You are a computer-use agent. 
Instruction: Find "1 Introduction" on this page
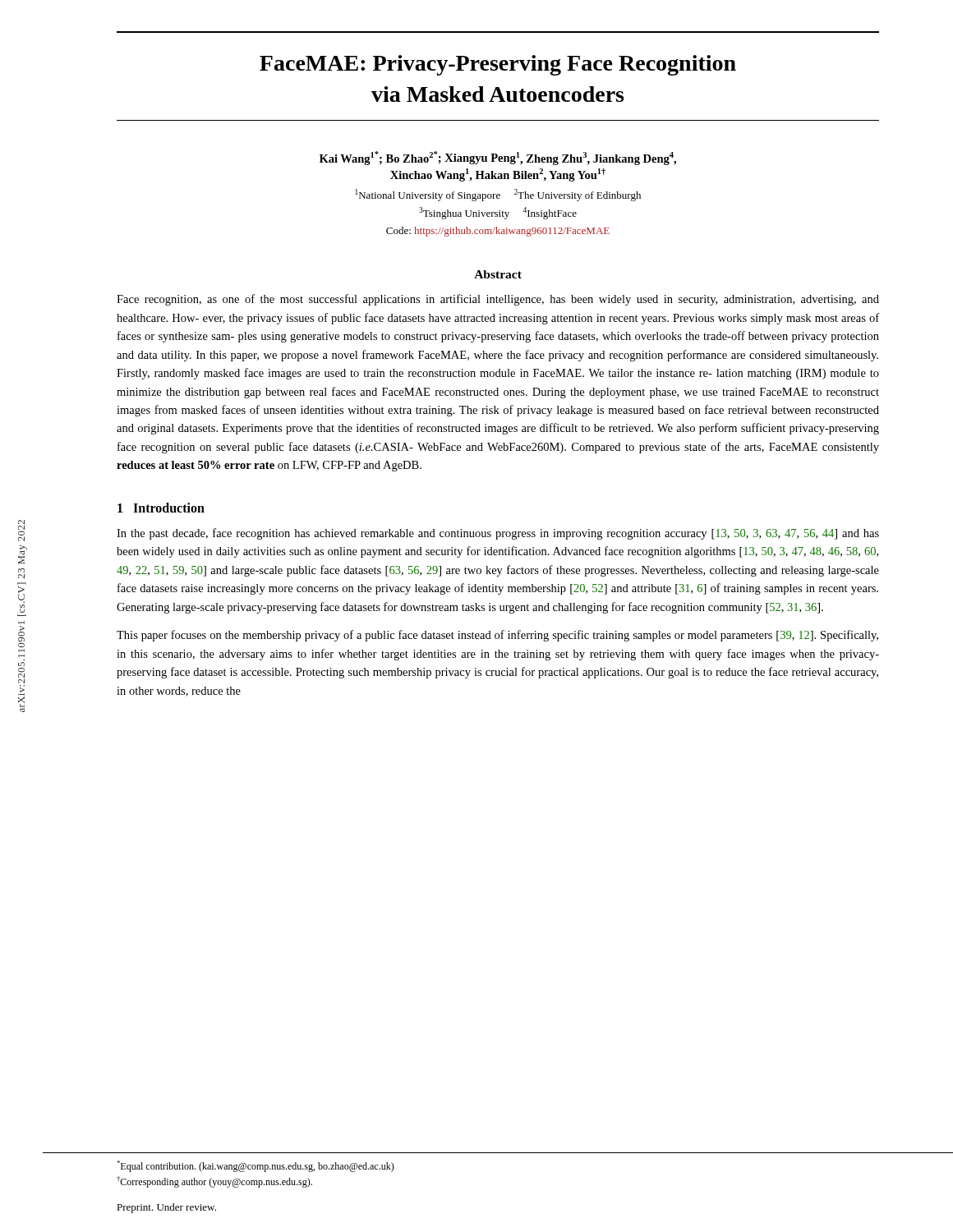click(161, 508)
